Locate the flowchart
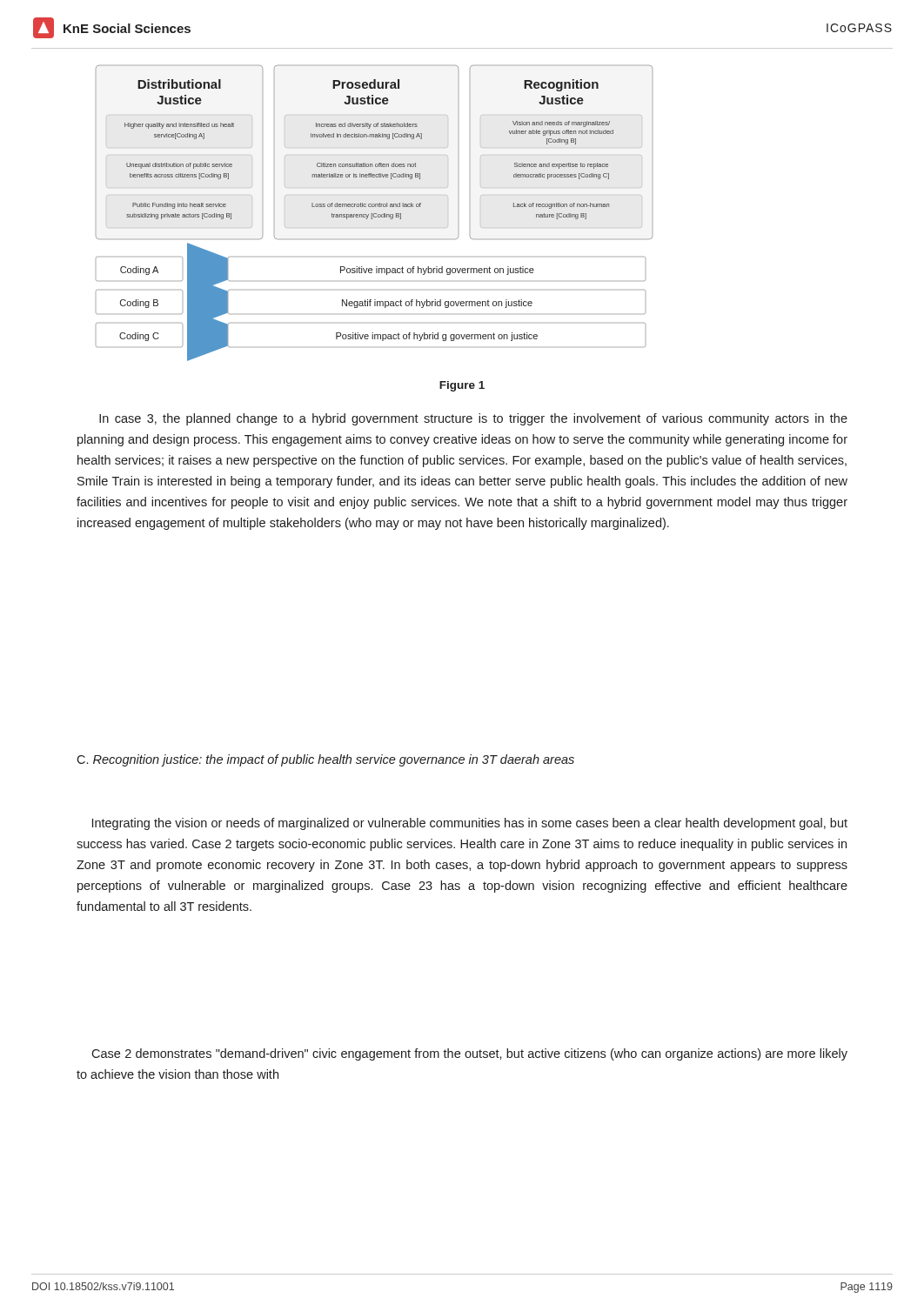 462,218
